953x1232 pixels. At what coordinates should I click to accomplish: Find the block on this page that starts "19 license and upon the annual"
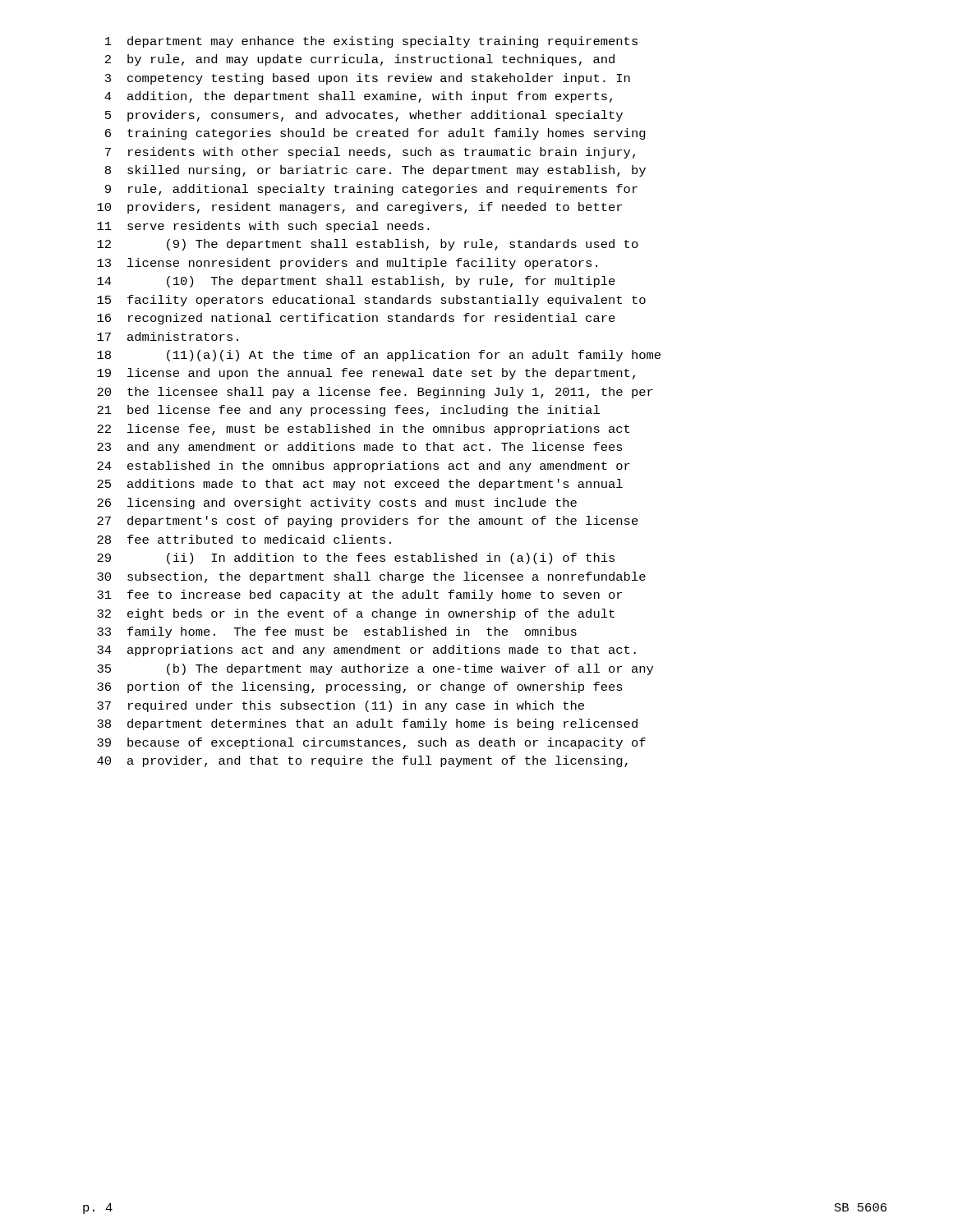[485, 374]
